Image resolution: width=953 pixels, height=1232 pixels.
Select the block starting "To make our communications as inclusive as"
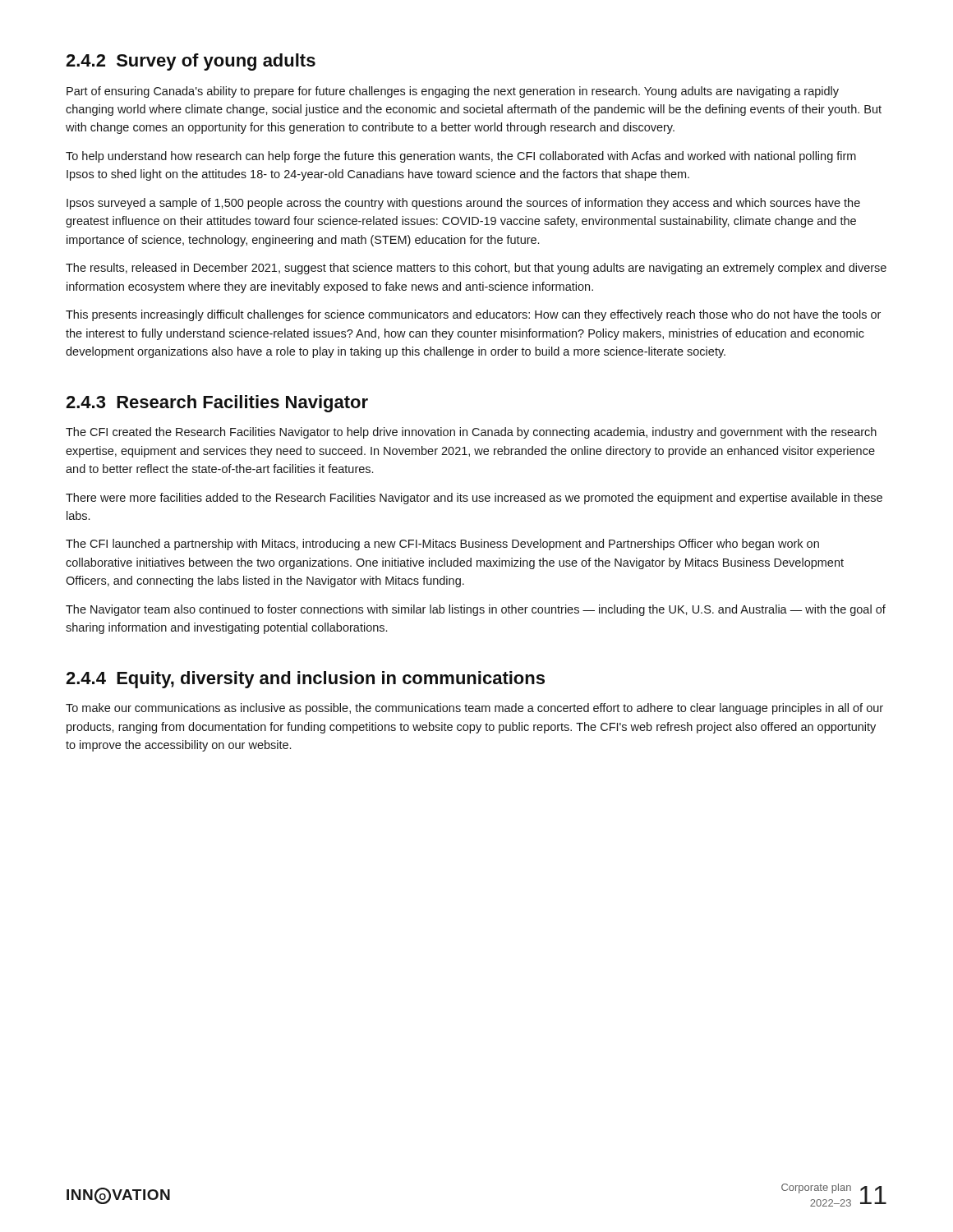click(474, 727)
